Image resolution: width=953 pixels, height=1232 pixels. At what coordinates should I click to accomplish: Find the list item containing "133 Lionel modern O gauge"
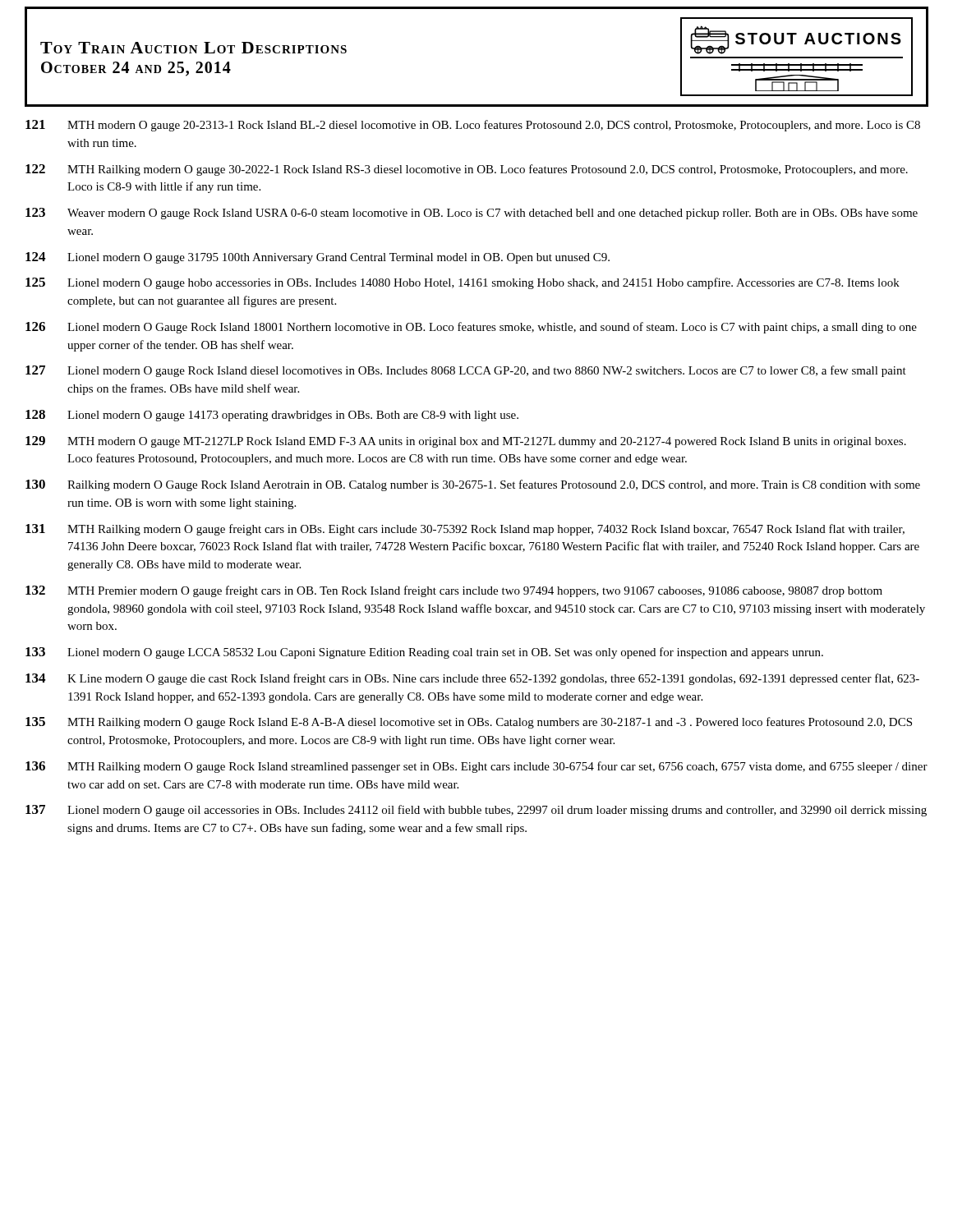click(476, 653)
